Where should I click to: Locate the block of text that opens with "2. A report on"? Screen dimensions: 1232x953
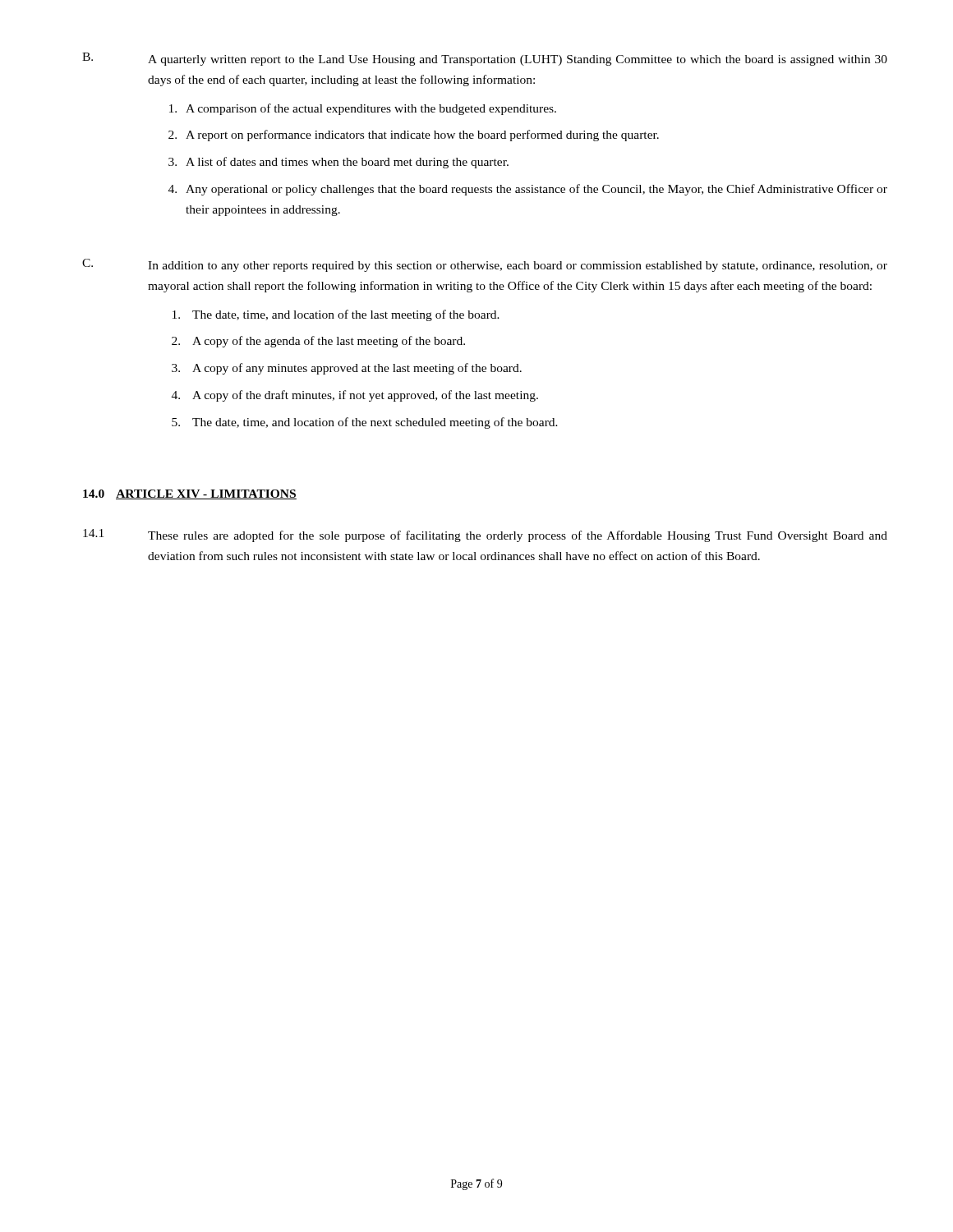(518, 135)
